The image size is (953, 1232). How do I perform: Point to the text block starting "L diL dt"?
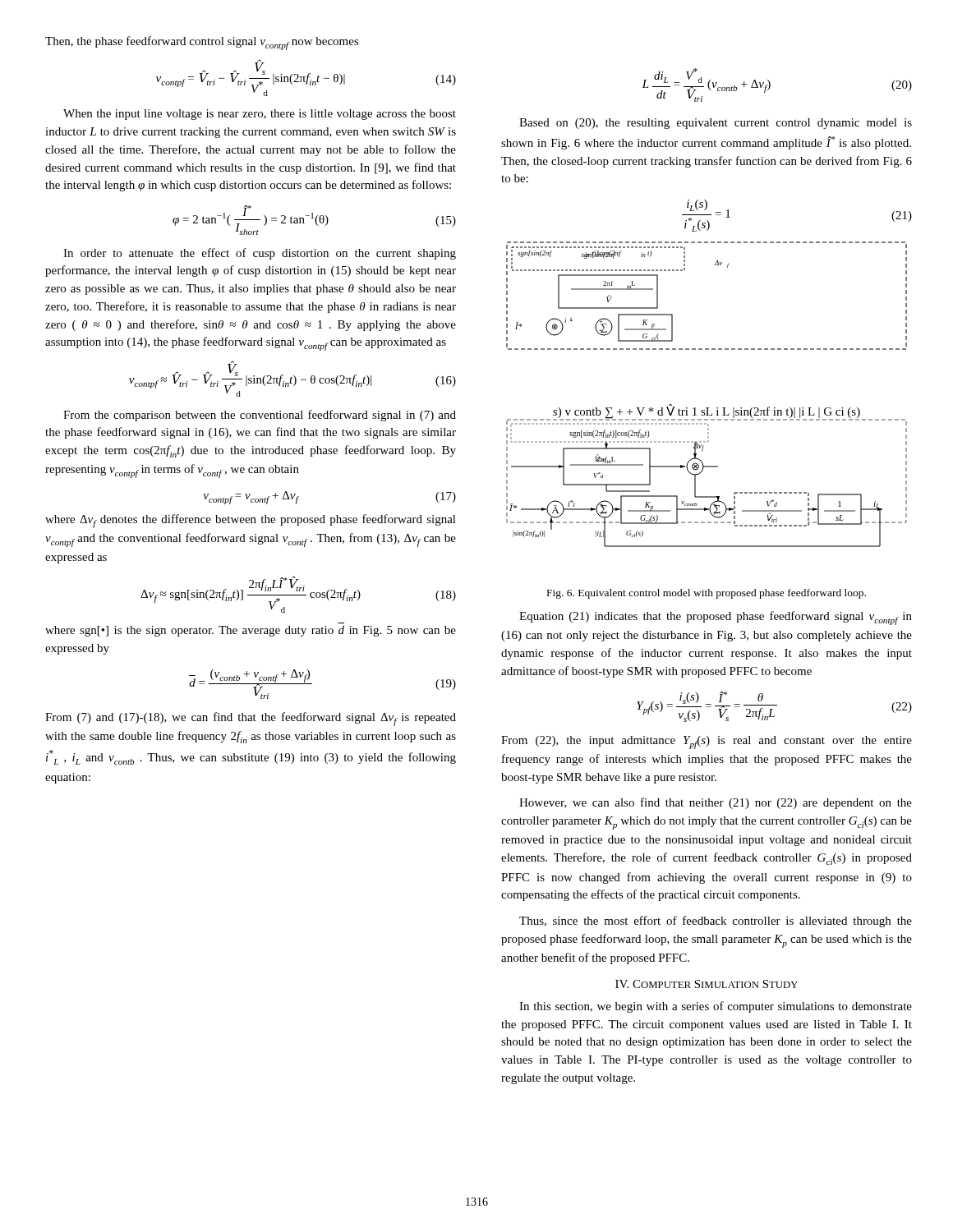[x=777, y=85]
